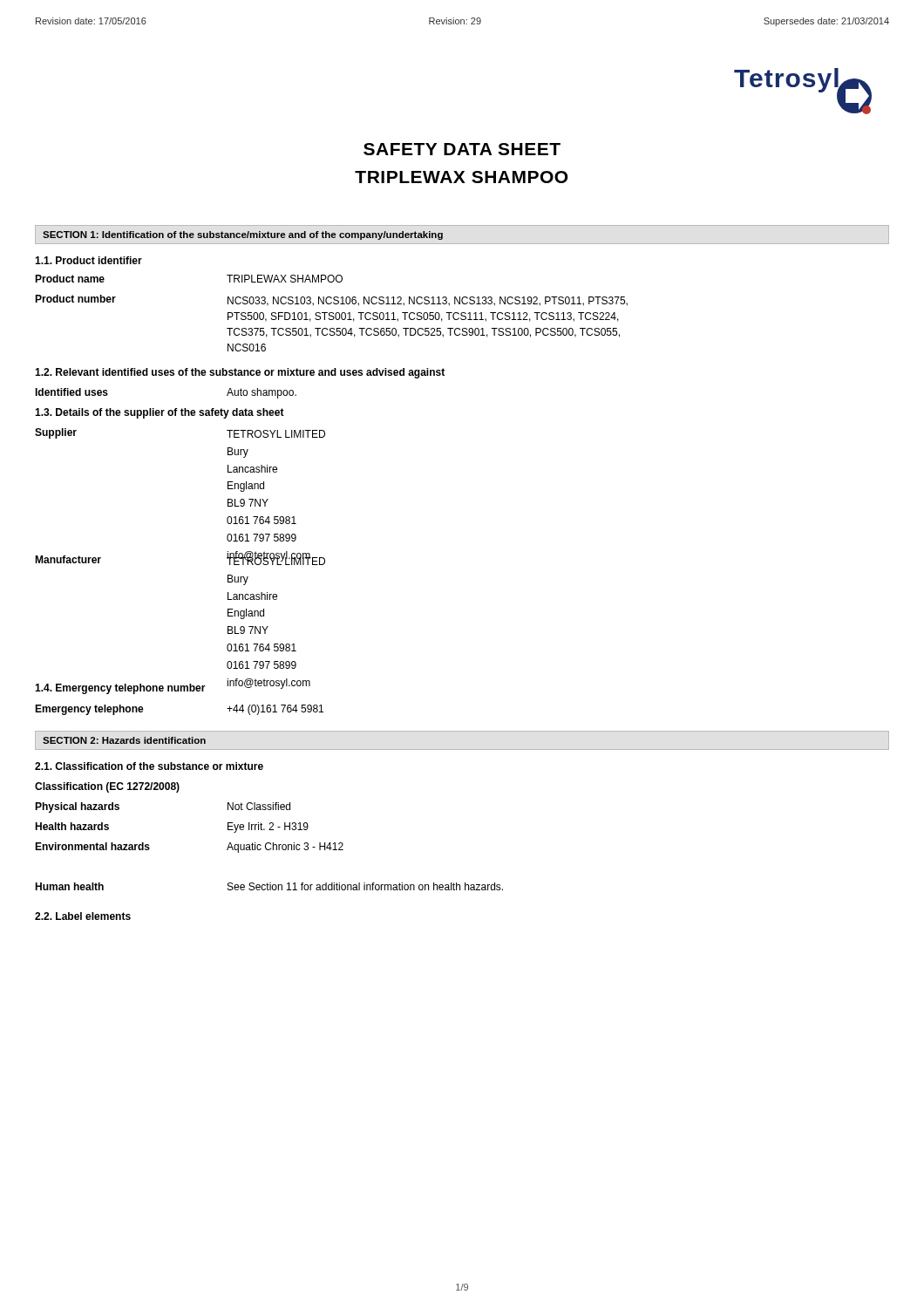Navigate to the passage starting "2. Label elements"
This screenshot has height=1308, width=924.
83,916
